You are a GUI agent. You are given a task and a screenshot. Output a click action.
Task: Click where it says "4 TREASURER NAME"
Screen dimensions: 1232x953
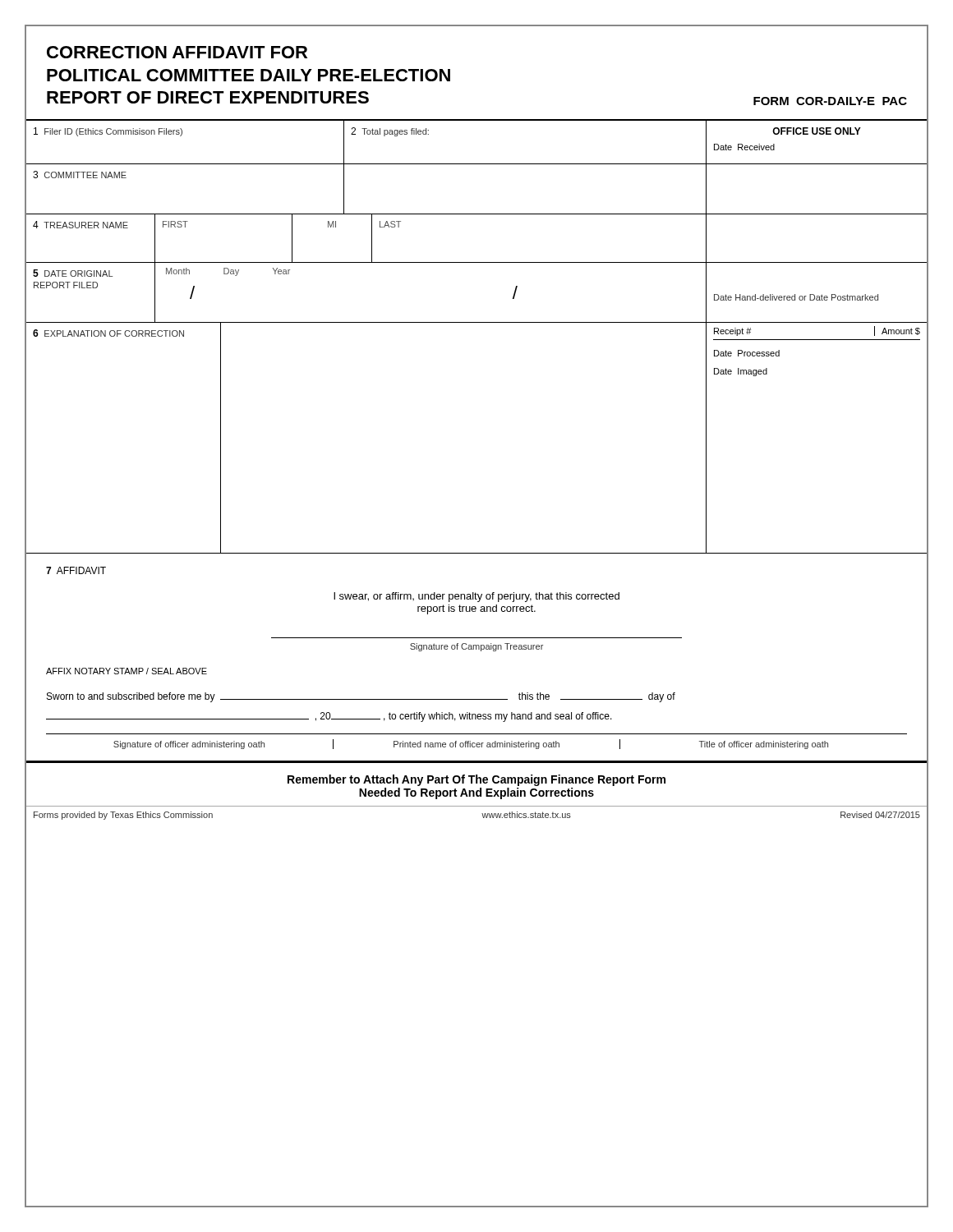coord(81,225)
